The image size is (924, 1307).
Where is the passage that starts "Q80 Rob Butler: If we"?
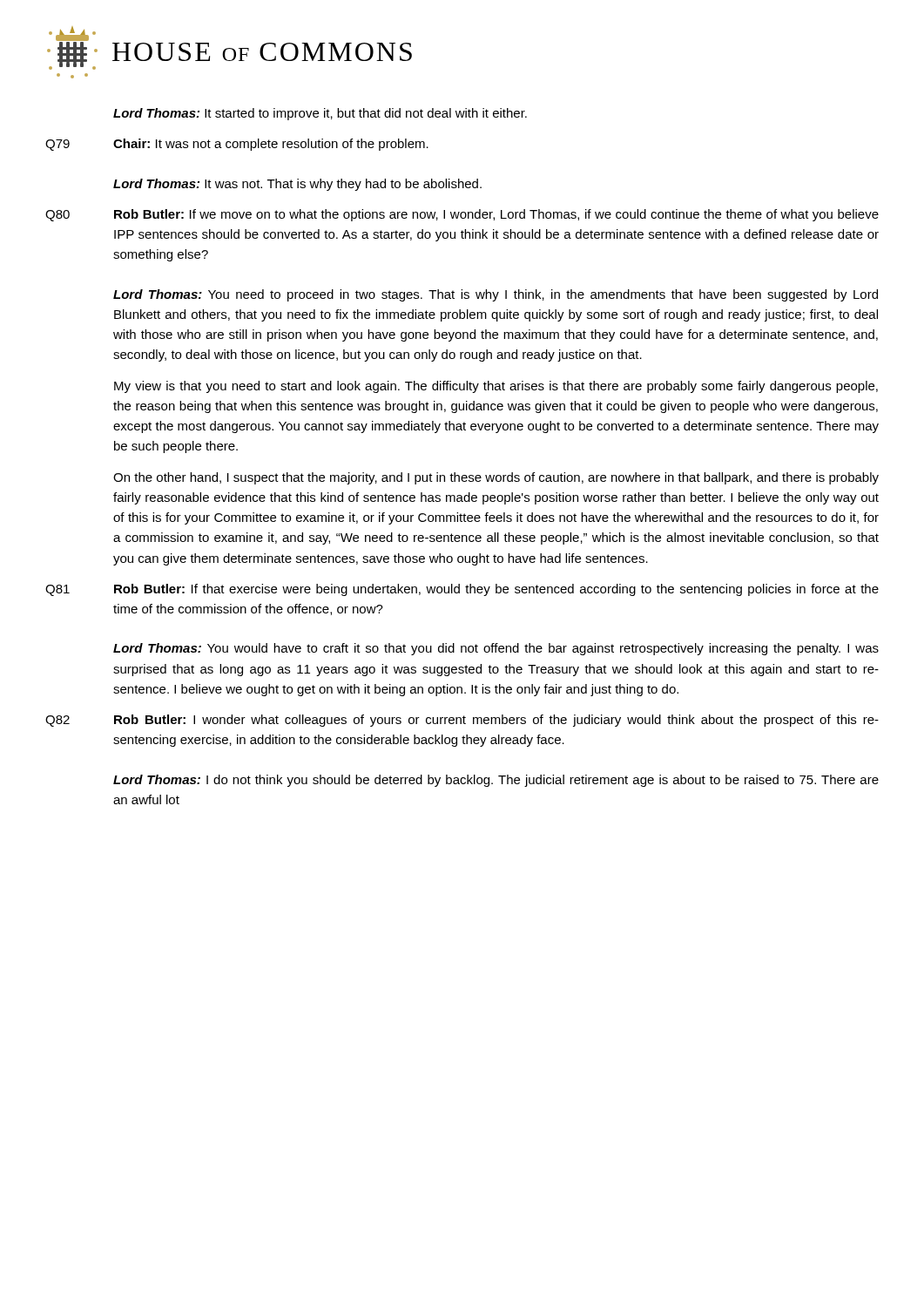[x=462, y=238]
